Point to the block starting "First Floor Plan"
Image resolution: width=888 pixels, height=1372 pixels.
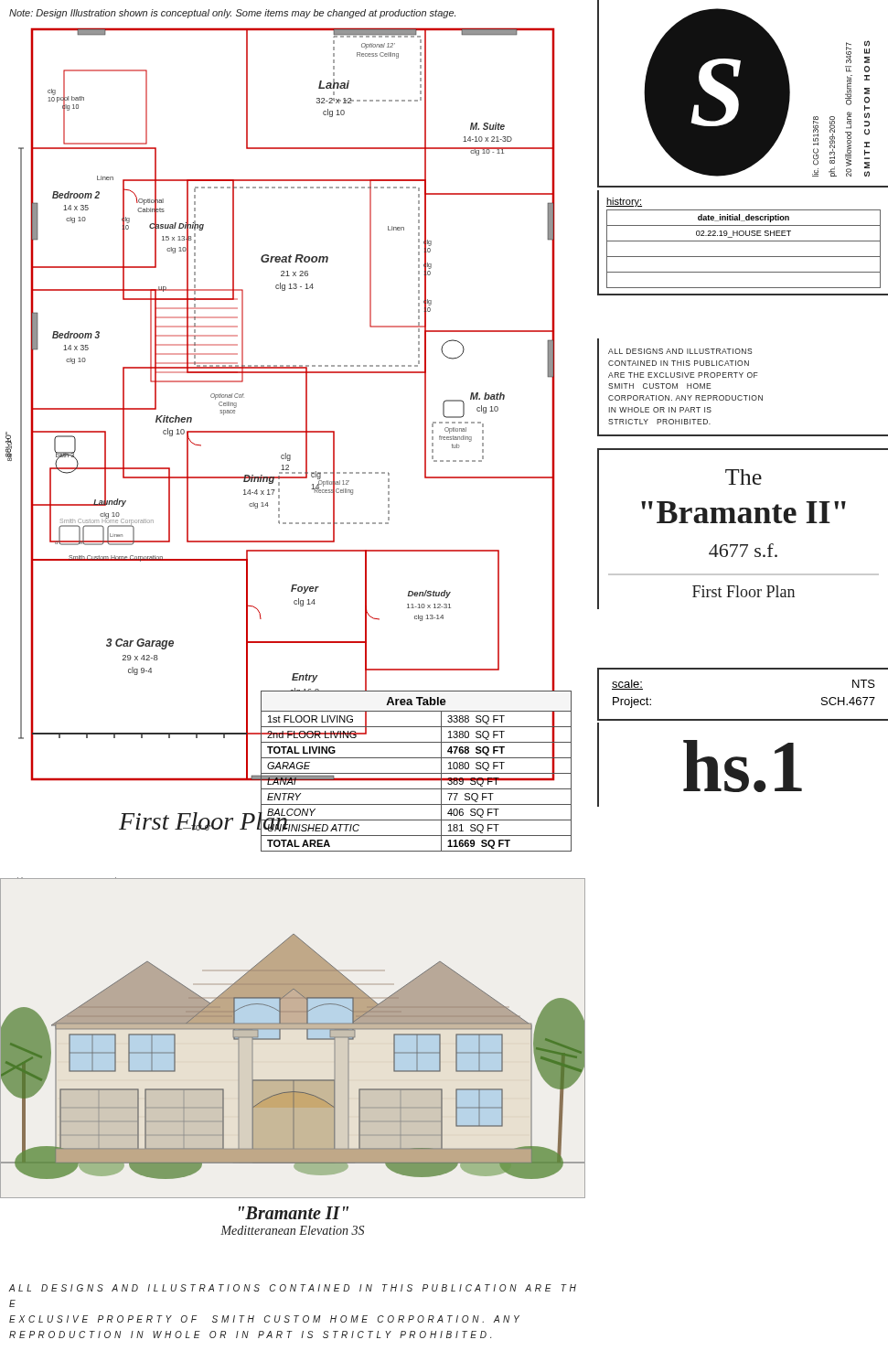pyautogui.click(x=204, y=821)
